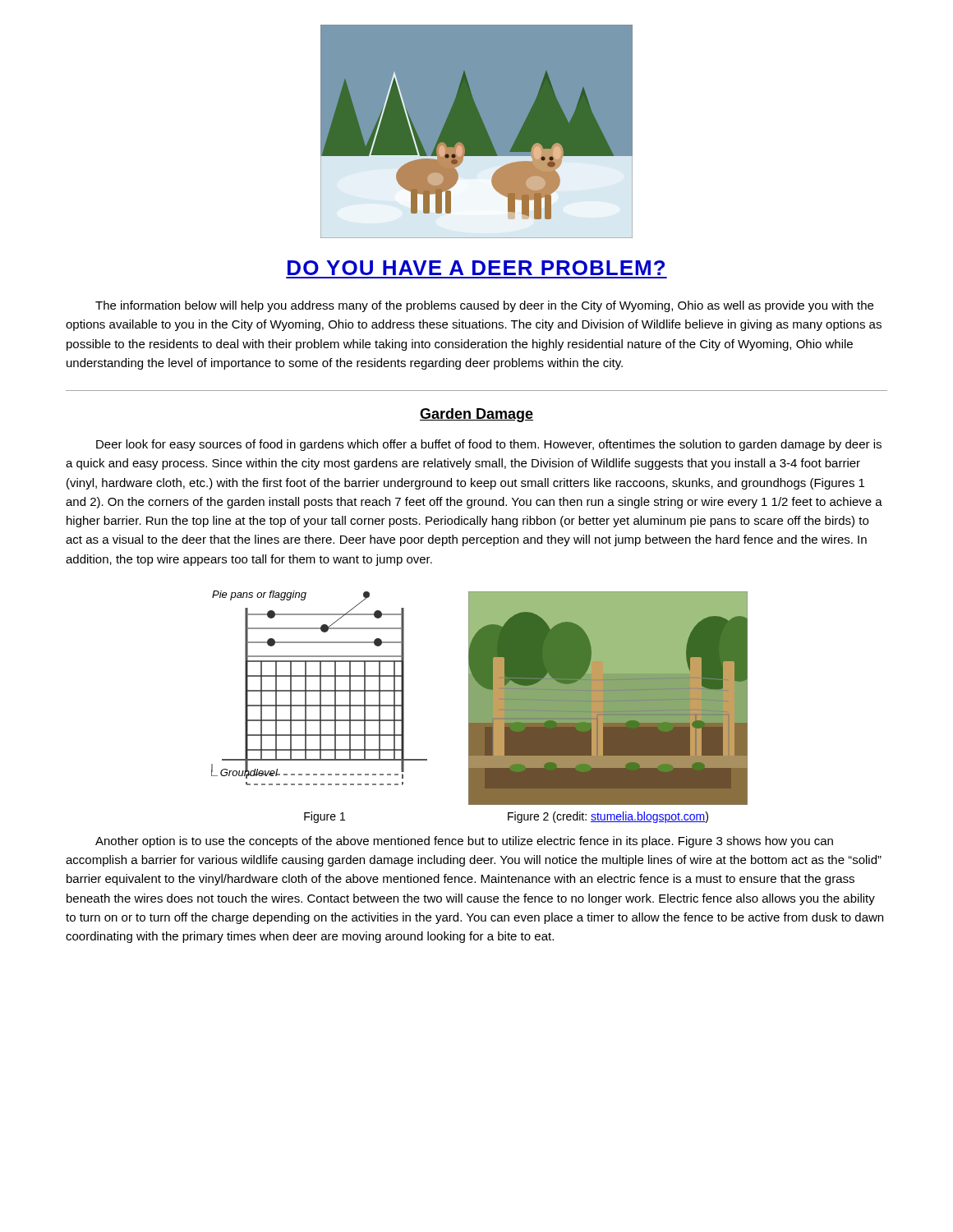The width and height of the screenshot is (953, 1232).
Task: Find the text block containing "The information below will"
Action: pyautogui.click(x=474, y=334)
